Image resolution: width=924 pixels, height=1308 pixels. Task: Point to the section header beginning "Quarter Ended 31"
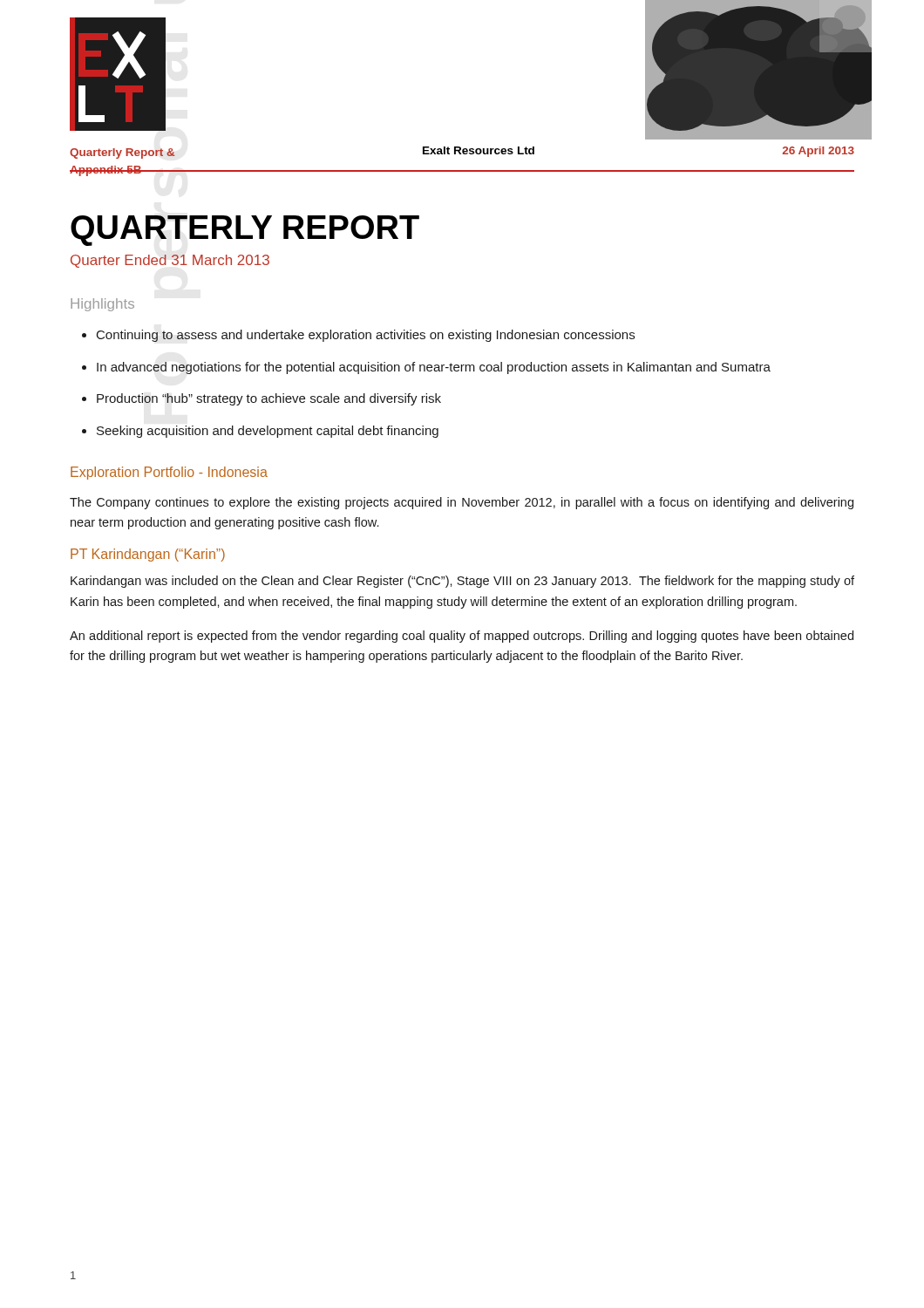pos(170,260)
